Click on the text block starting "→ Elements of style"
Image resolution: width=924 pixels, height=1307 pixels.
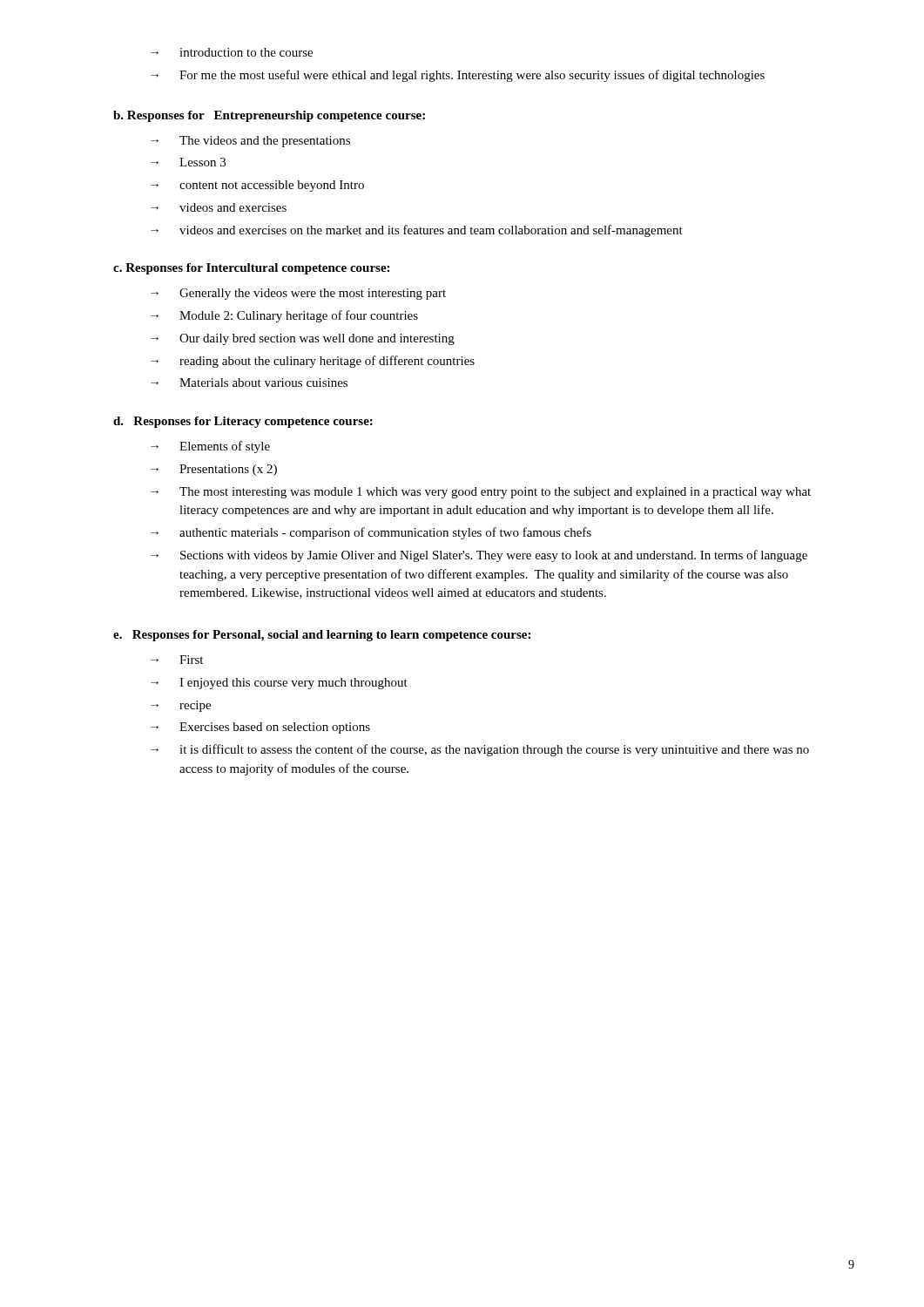(x=210, y=447)
